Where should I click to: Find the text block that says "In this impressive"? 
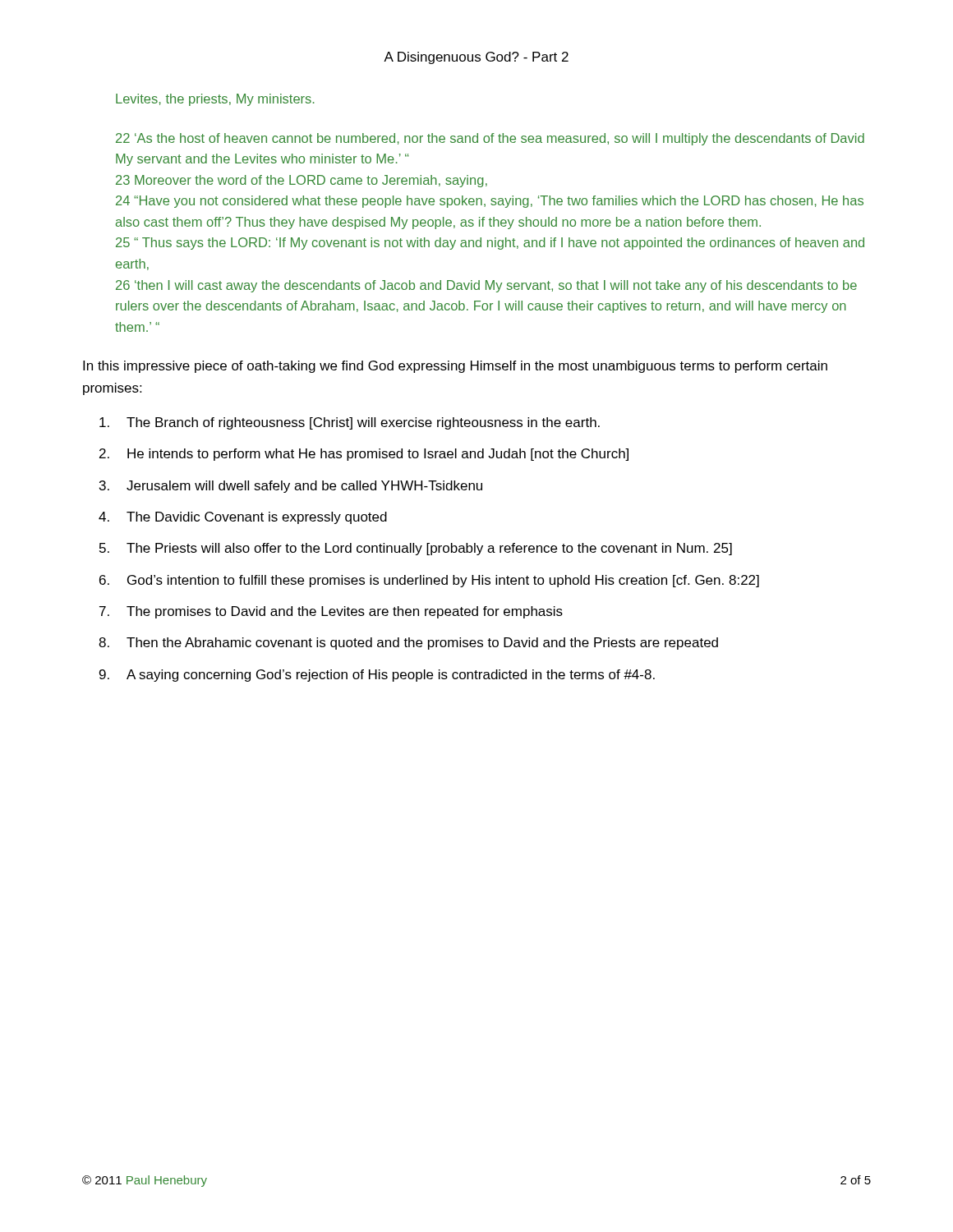tap(455, 377)
